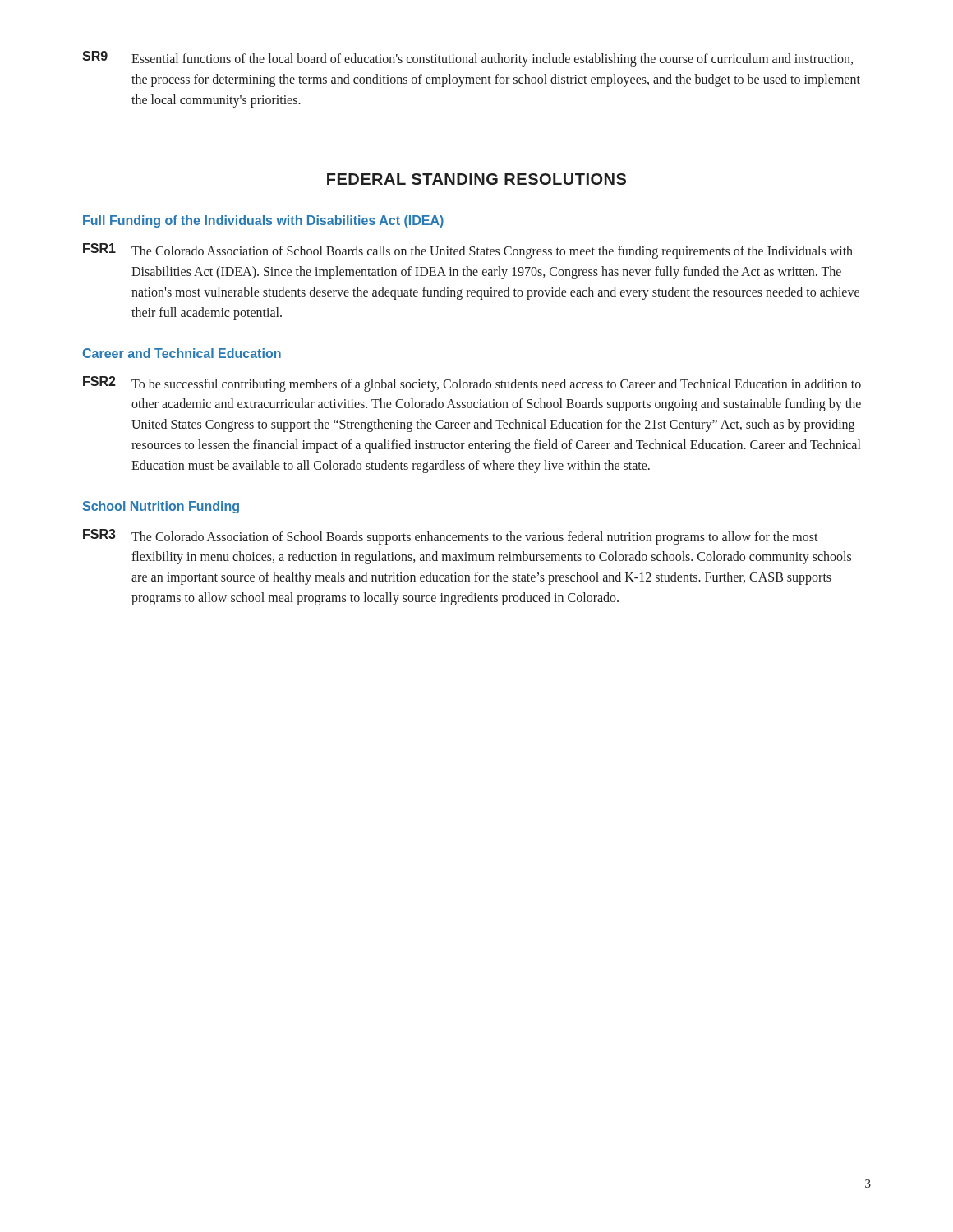Navigate to the region starting "School Nutrition Funding"
The height and width of the screenshot is (1232, 953).
point(161,506)
